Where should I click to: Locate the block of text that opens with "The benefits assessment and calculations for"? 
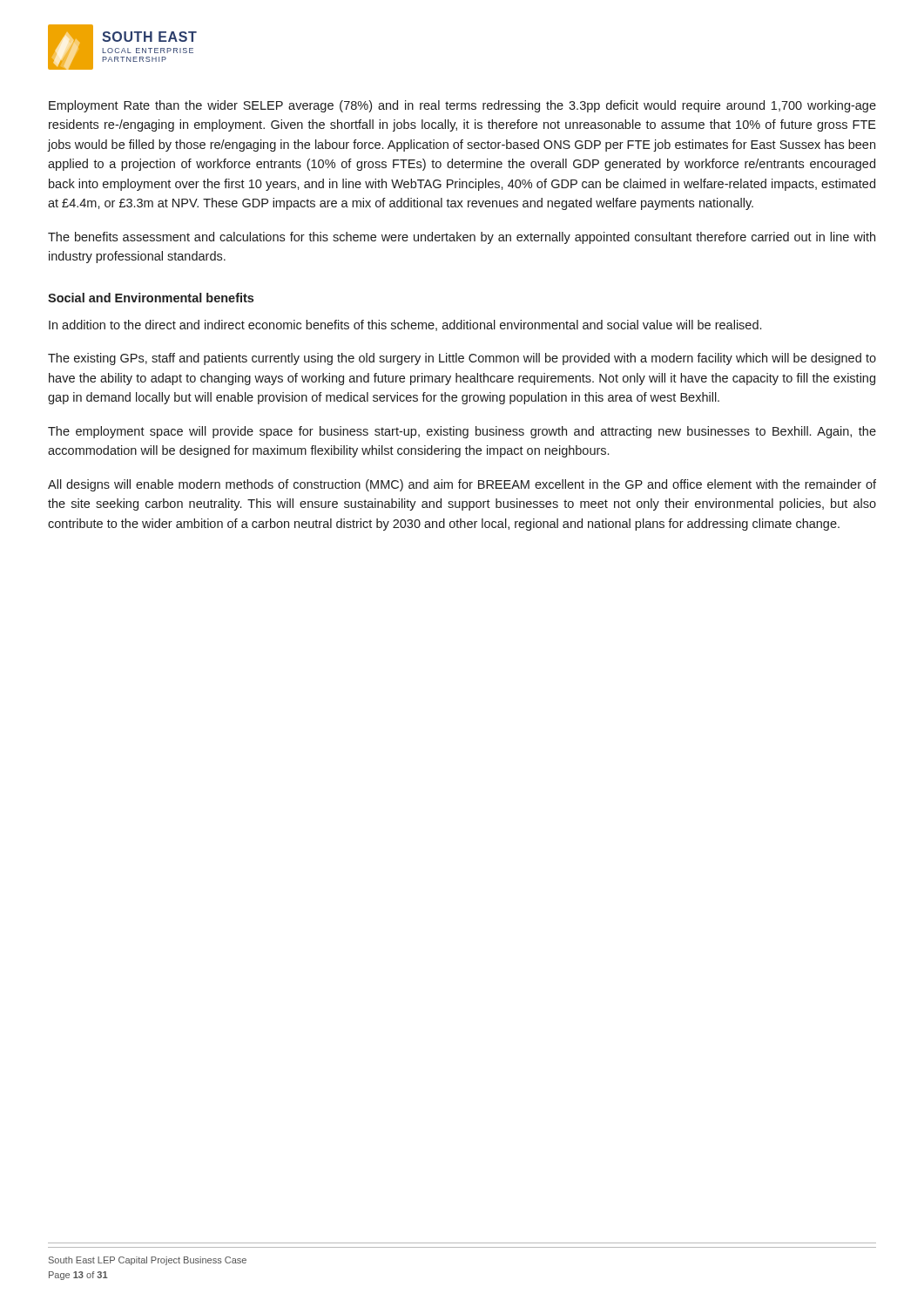point(462,247)
